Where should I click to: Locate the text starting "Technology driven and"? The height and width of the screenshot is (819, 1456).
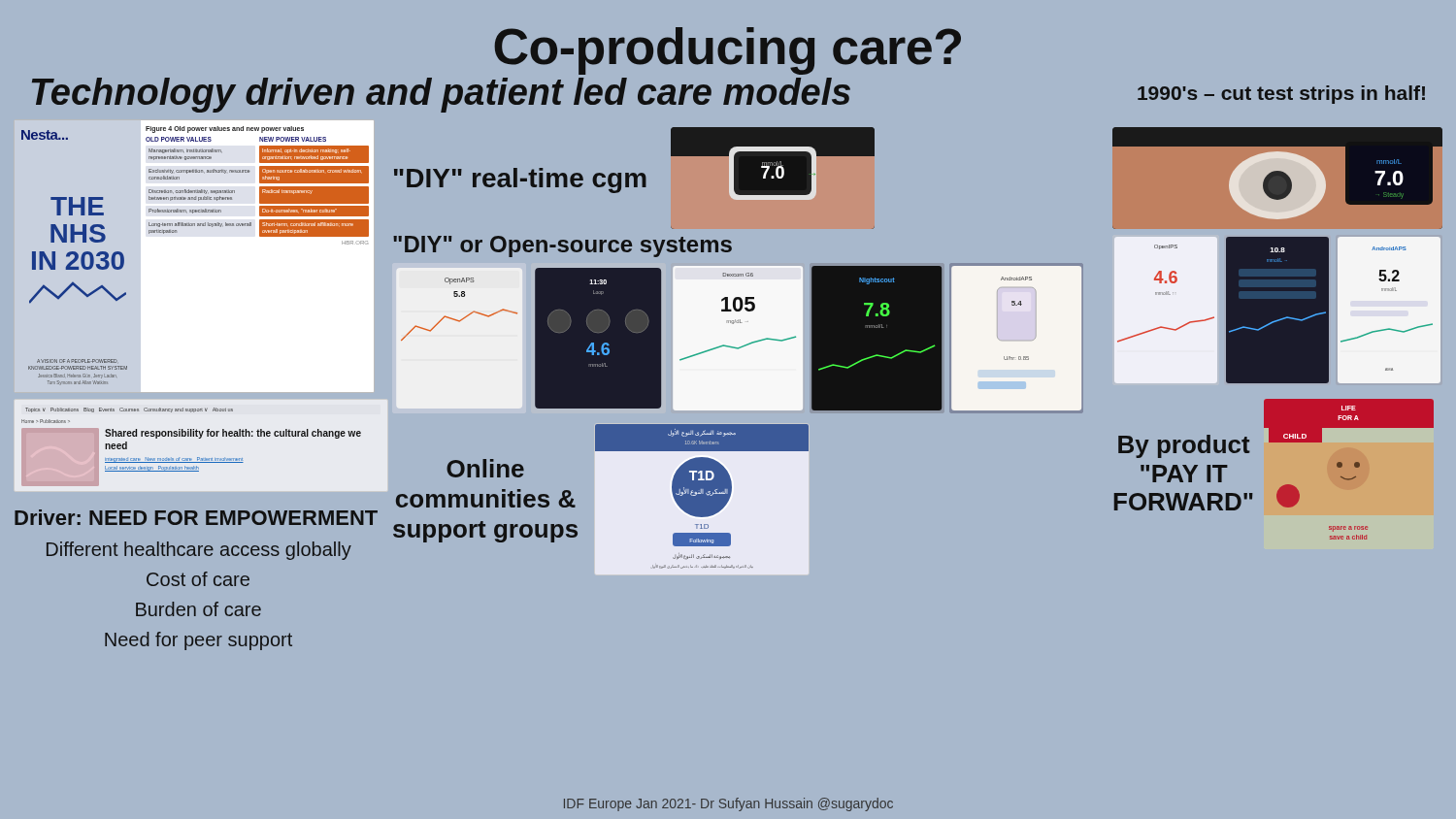[440, 92]
